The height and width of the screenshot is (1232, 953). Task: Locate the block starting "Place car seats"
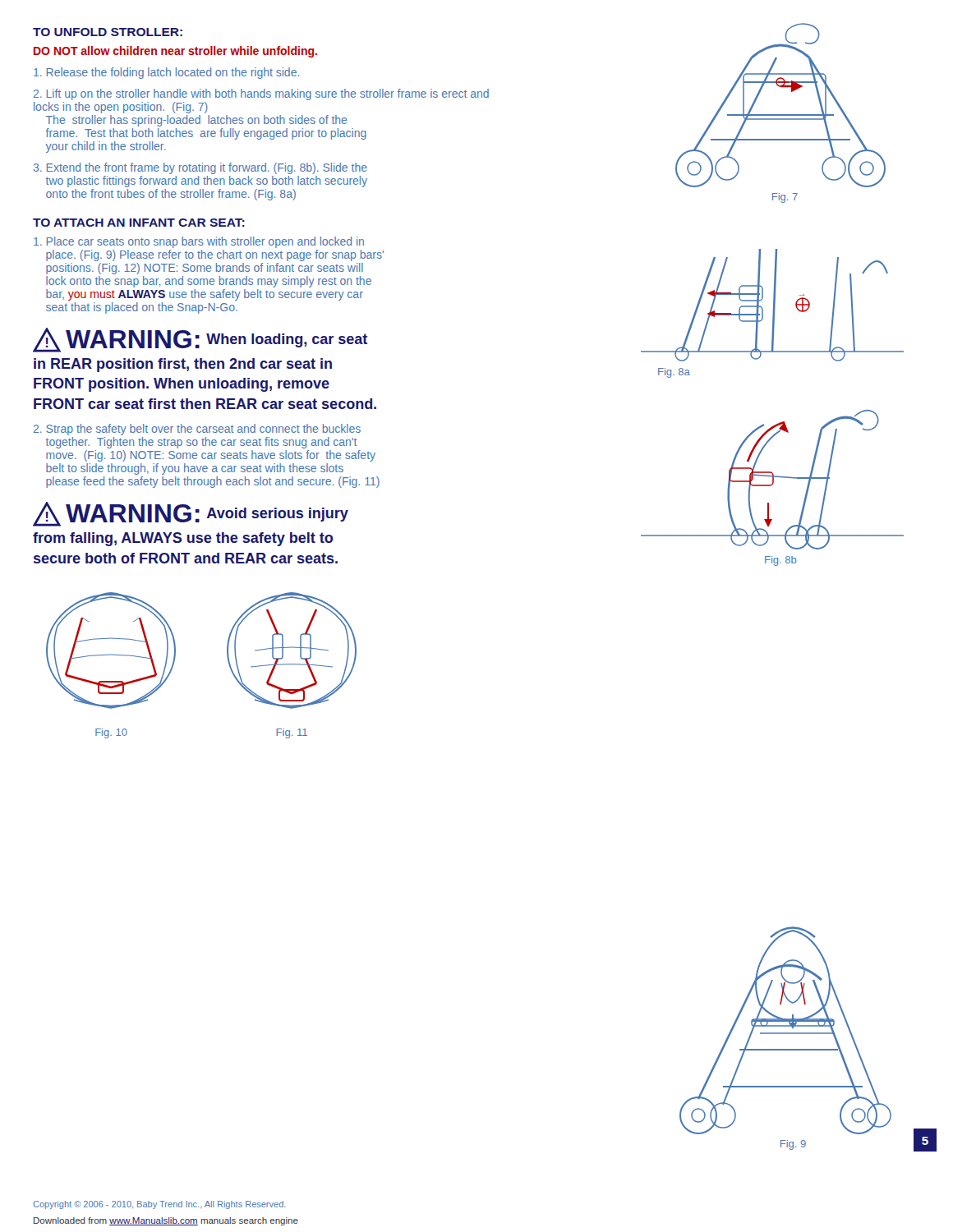[209, 274]
